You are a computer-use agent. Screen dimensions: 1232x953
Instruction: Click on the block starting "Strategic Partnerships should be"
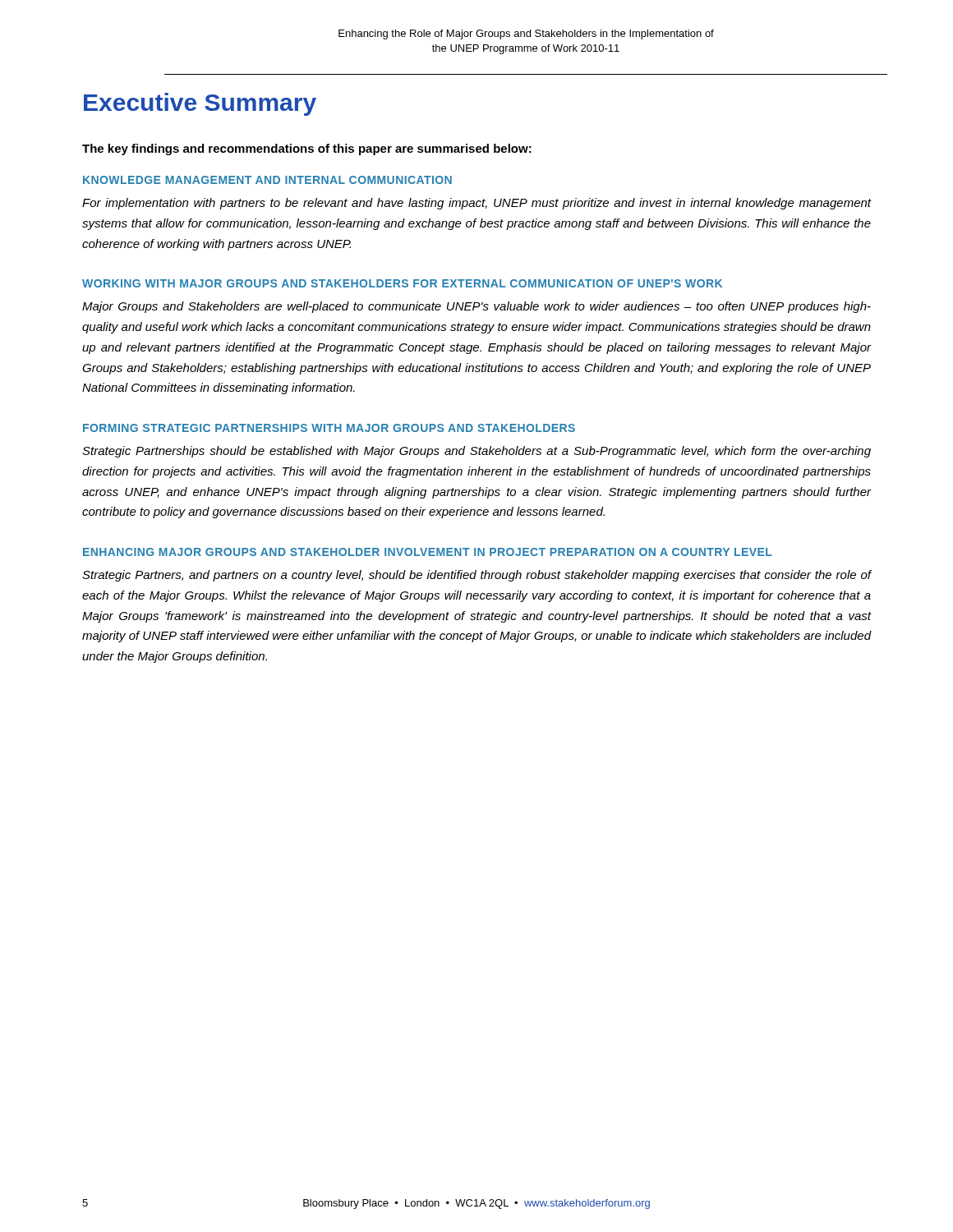coord(476,481)
